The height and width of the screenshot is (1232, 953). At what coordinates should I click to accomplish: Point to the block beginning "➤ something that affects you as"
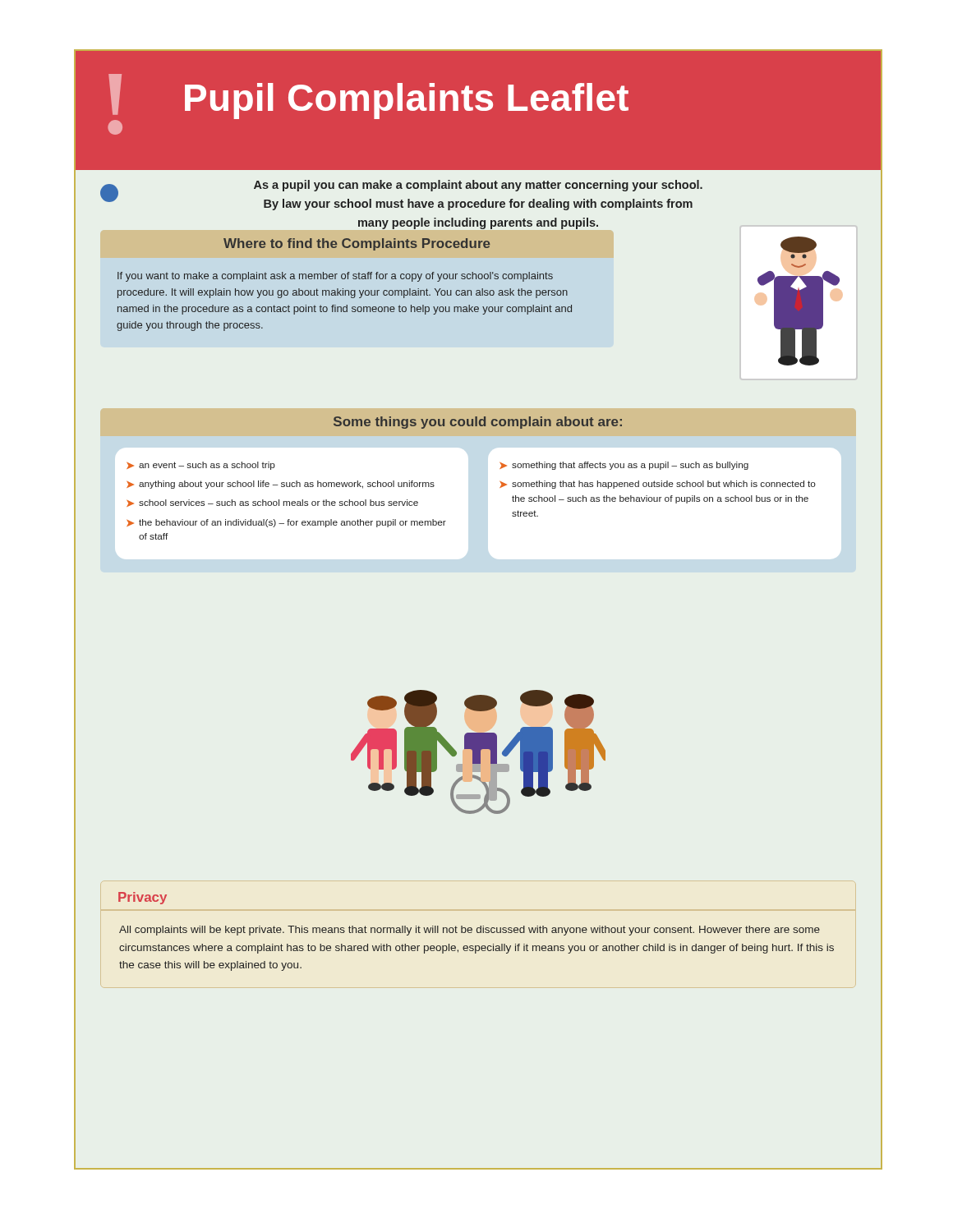[624, 466]
